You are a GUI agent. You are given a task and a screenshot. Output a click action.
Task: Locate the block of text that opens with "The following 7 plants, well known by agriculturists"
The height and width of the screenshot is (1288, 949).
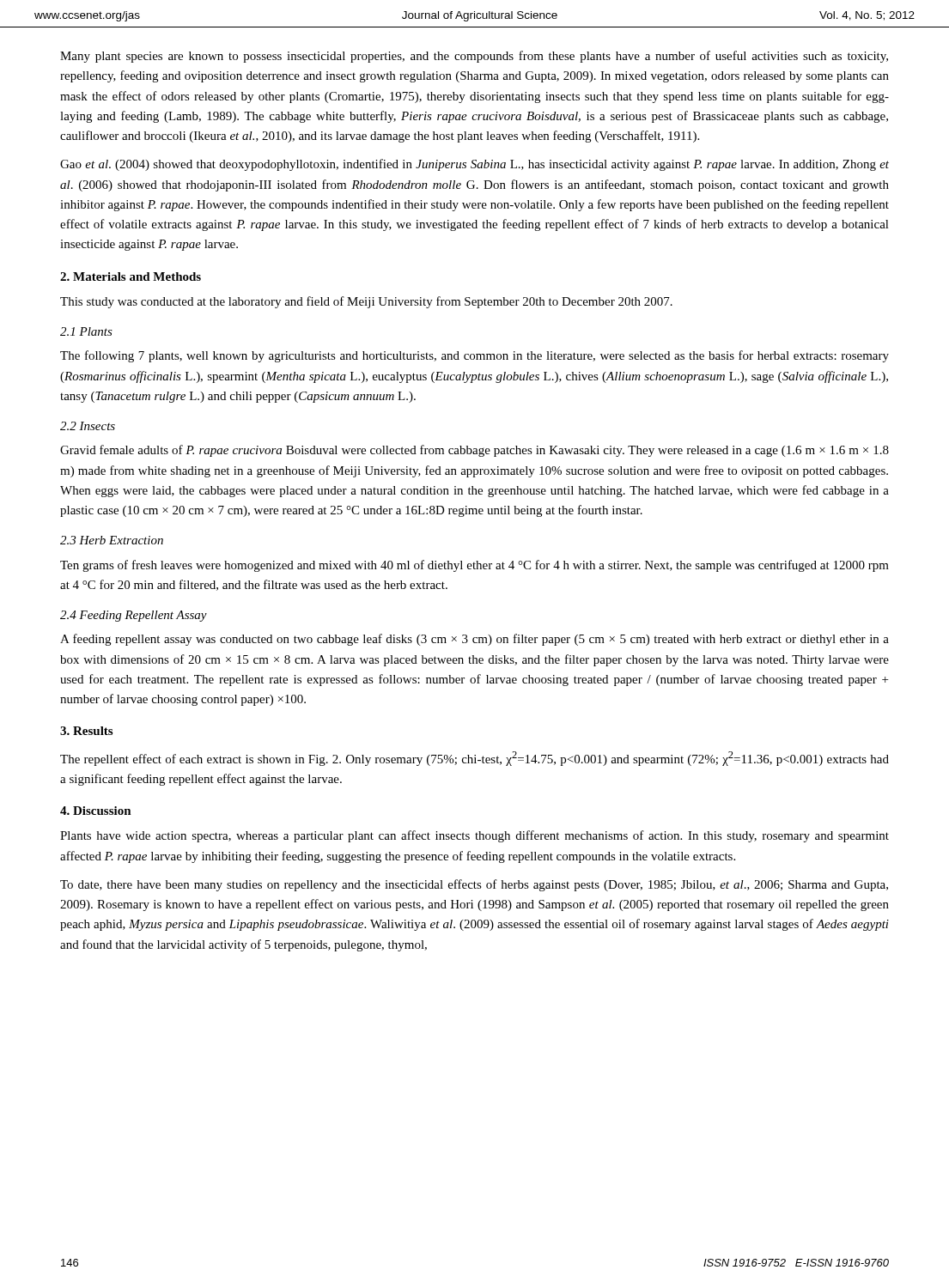[x=474, y=376]
